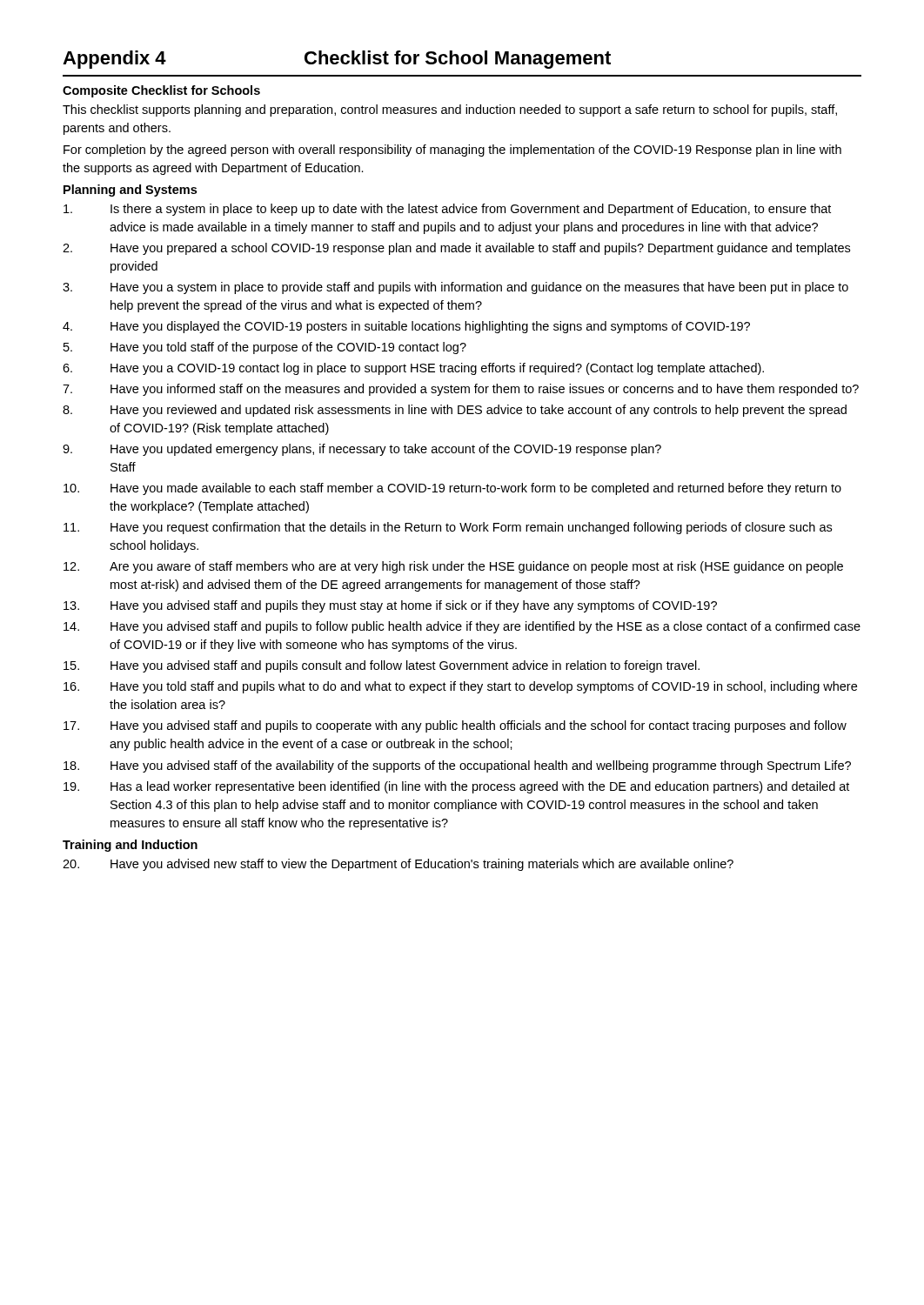Point to the block beginning "20. Have you advised new"
The image size is (924, 1305).
(462, 864)
